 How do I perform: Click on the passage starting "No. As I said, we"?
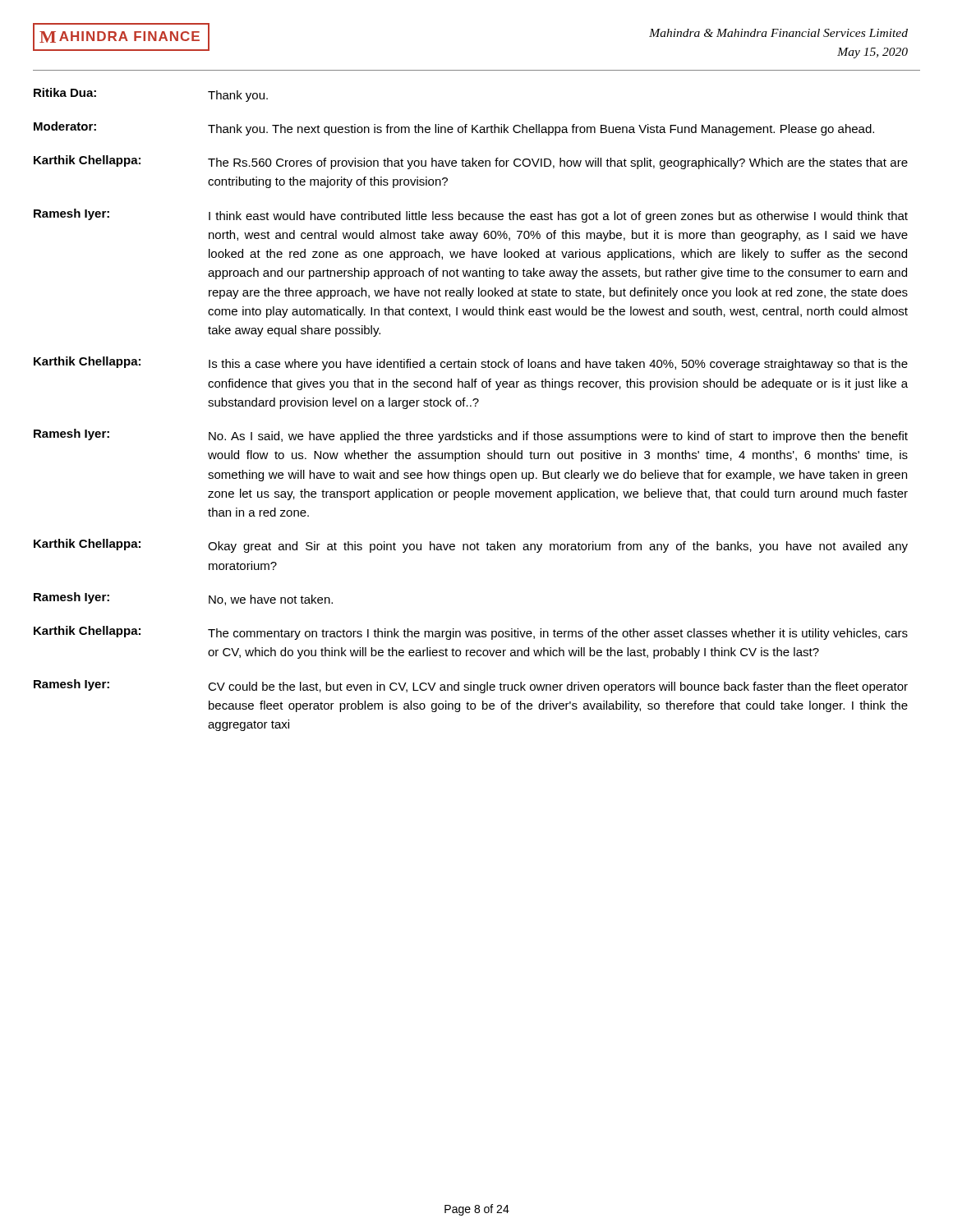(558, 474)
